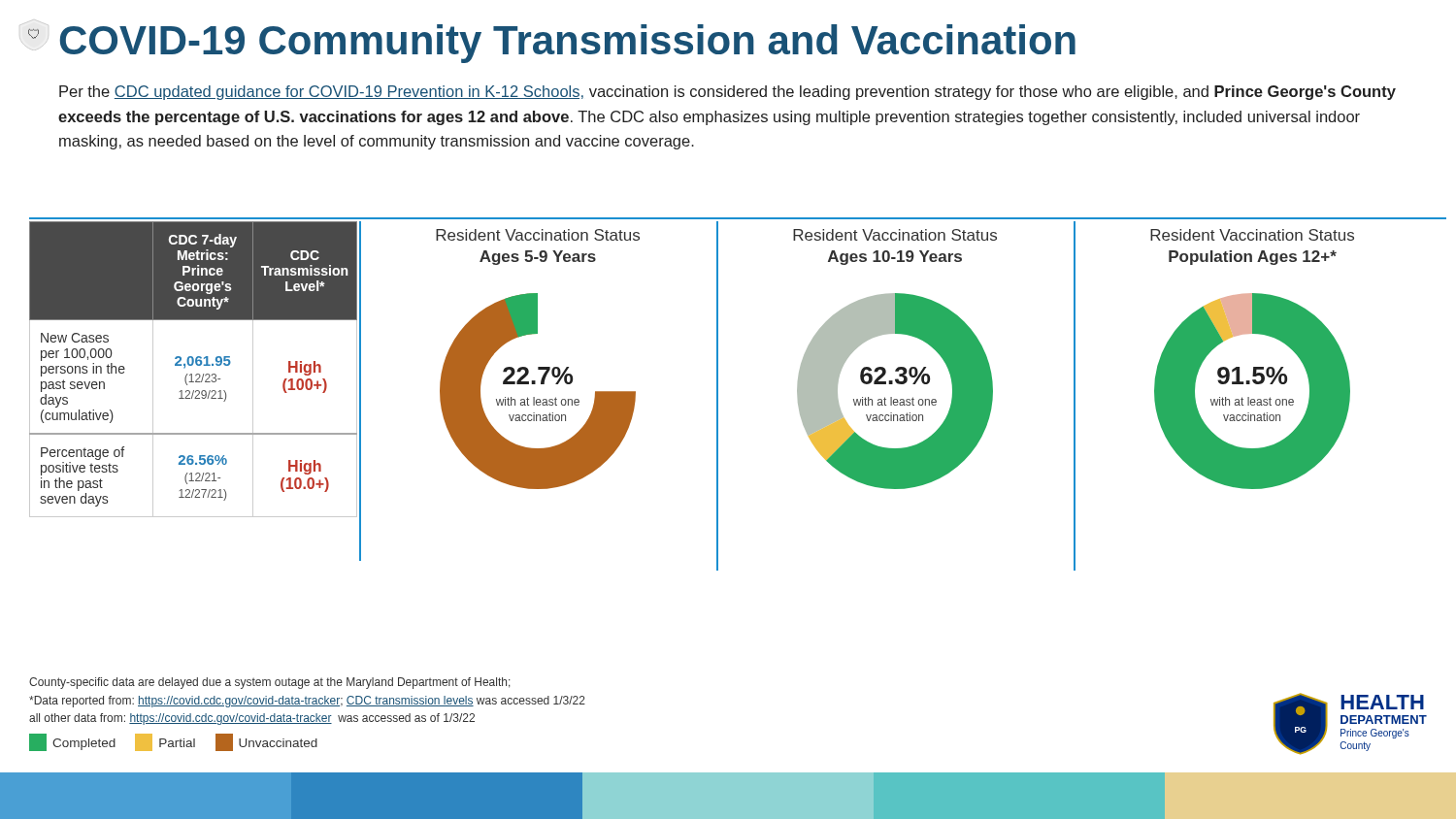Click on the logo

click(1354, 722)
